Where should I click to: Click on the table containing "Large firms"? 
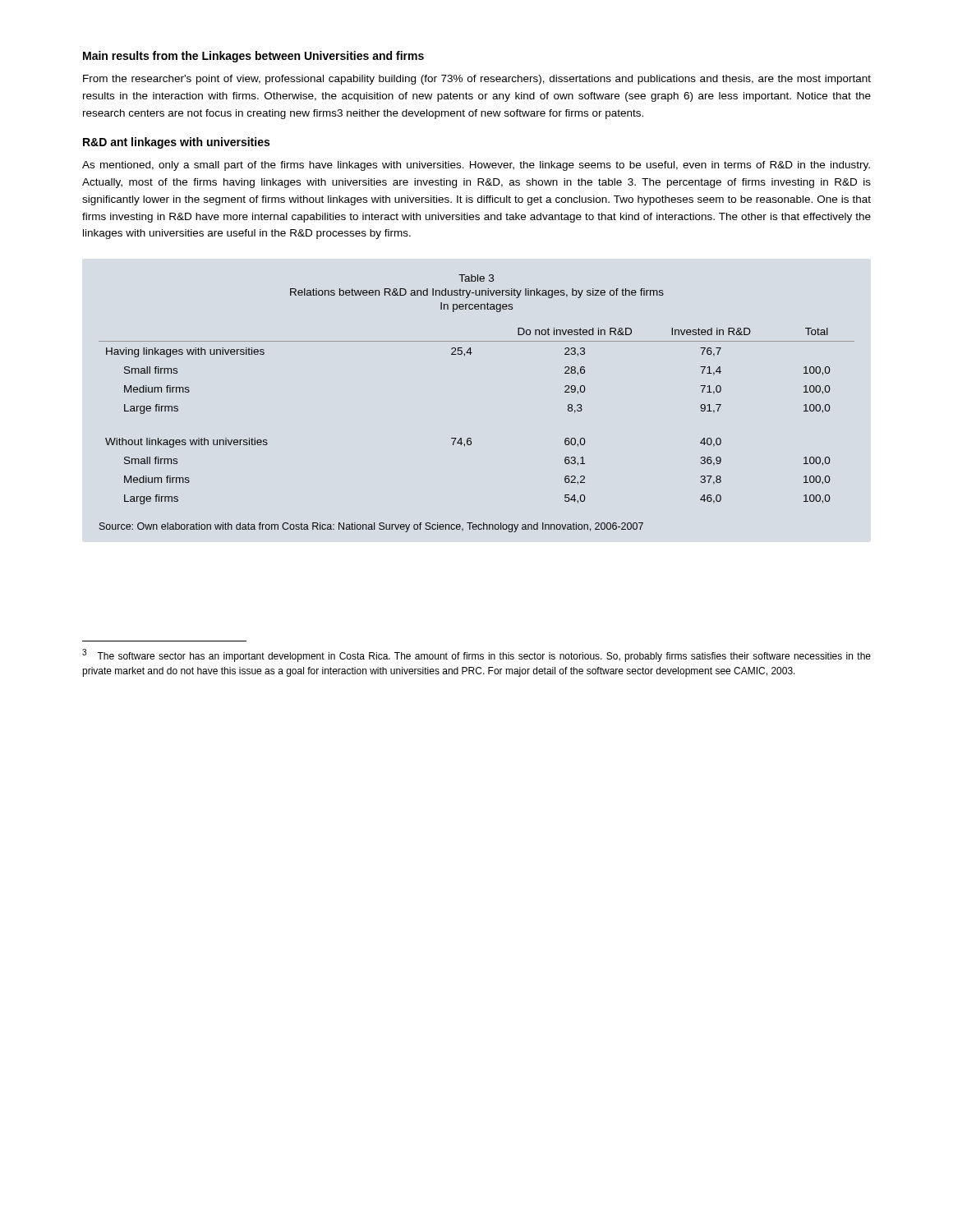click(476, 401)
